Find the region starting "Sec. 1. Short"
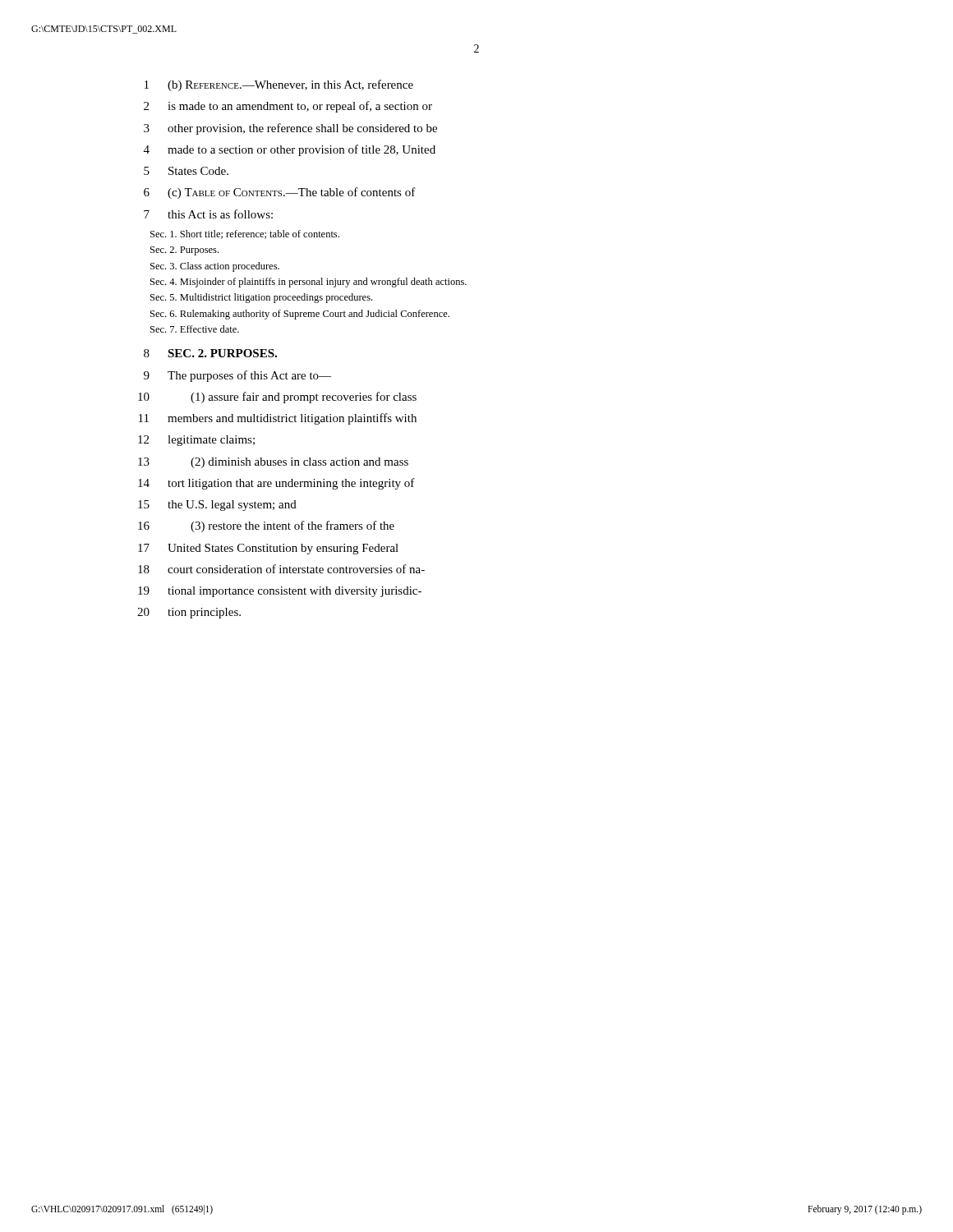The height and width of the screenshot is (1232, 953). 245,234
